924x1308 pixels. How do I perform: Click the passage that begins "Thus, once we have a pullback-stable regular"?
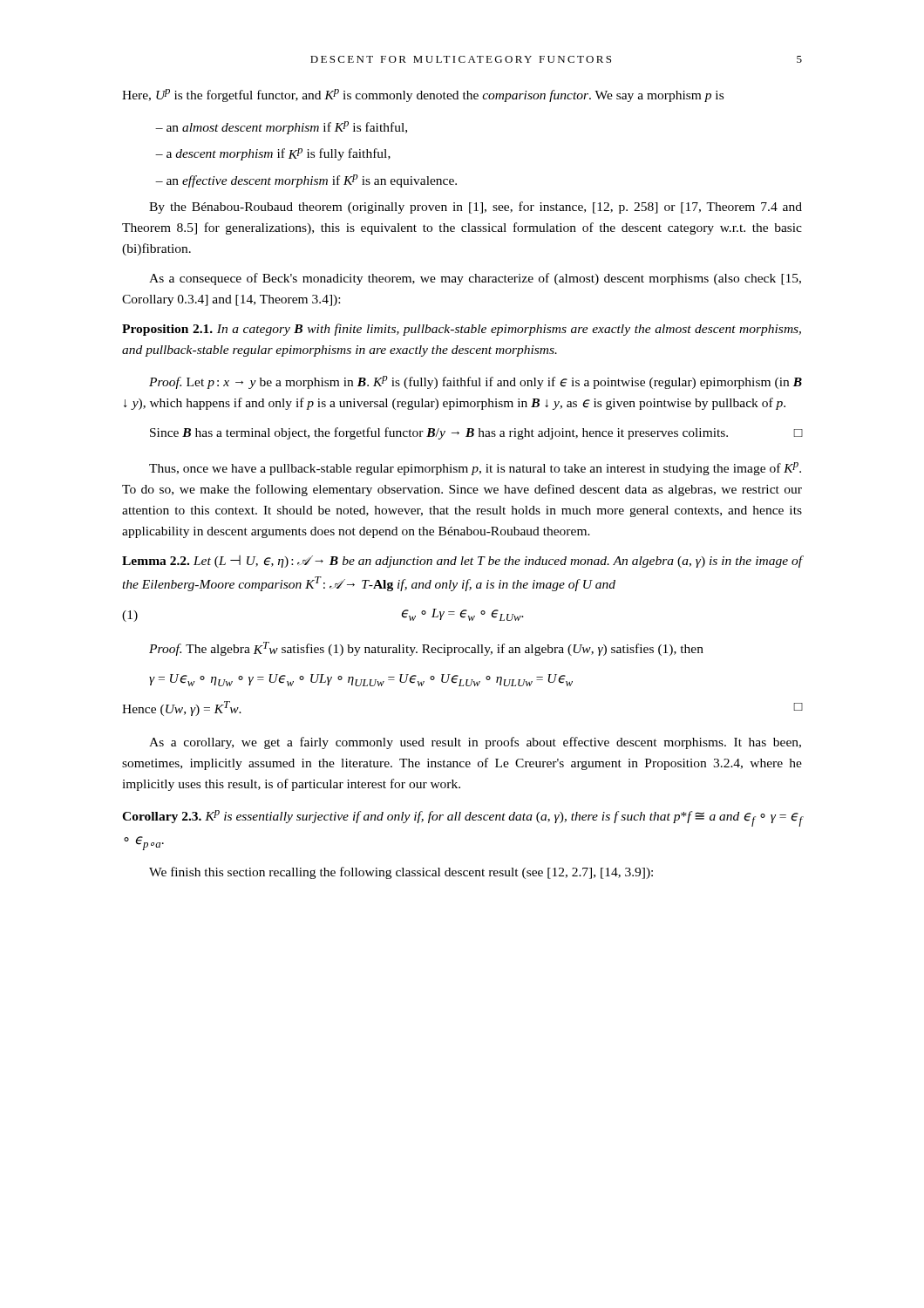462,498
